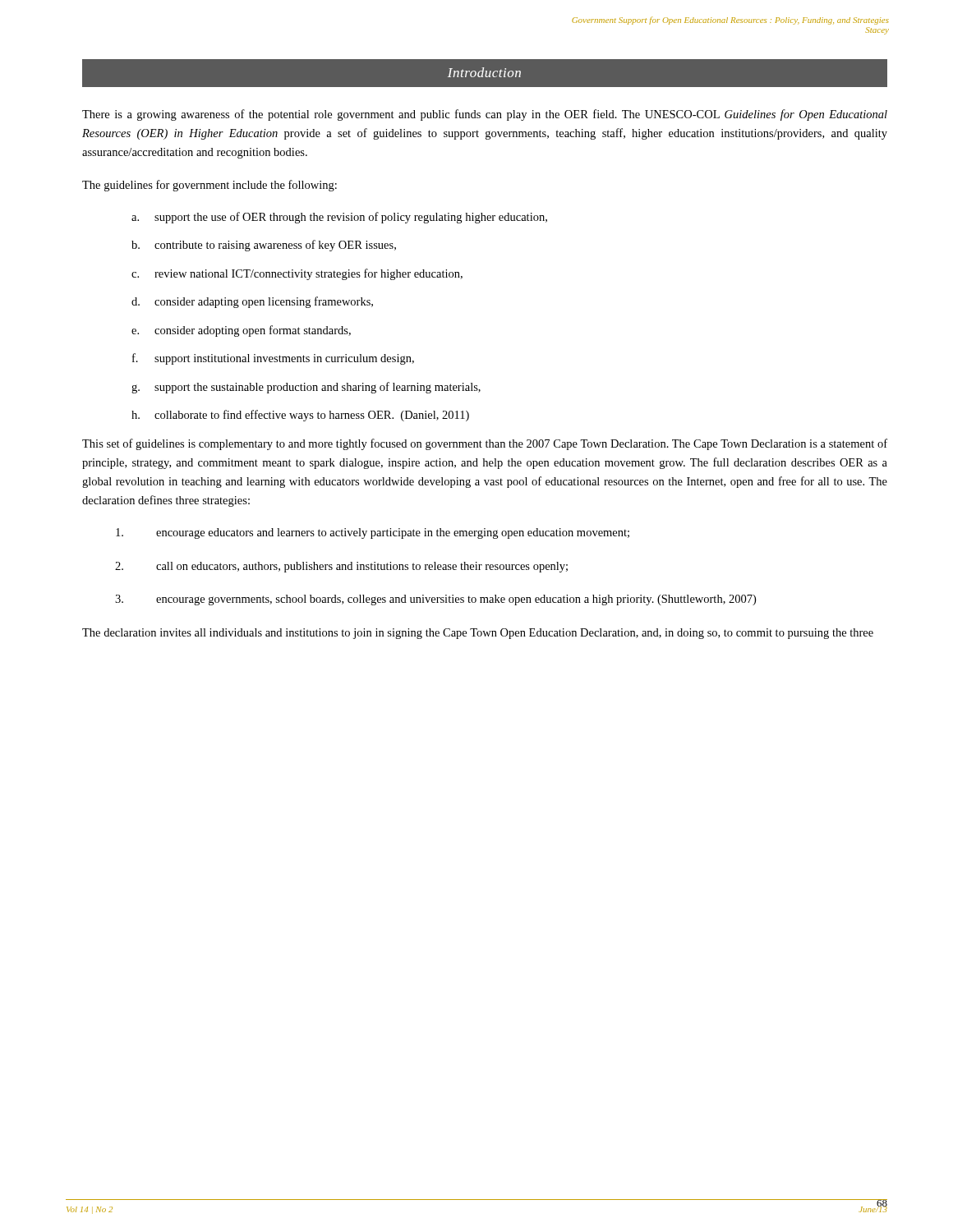The height and width of the screenshot is (1232, 953).
Task: Navigate to the passage starting "There is a"
Action: click(485, 133)
